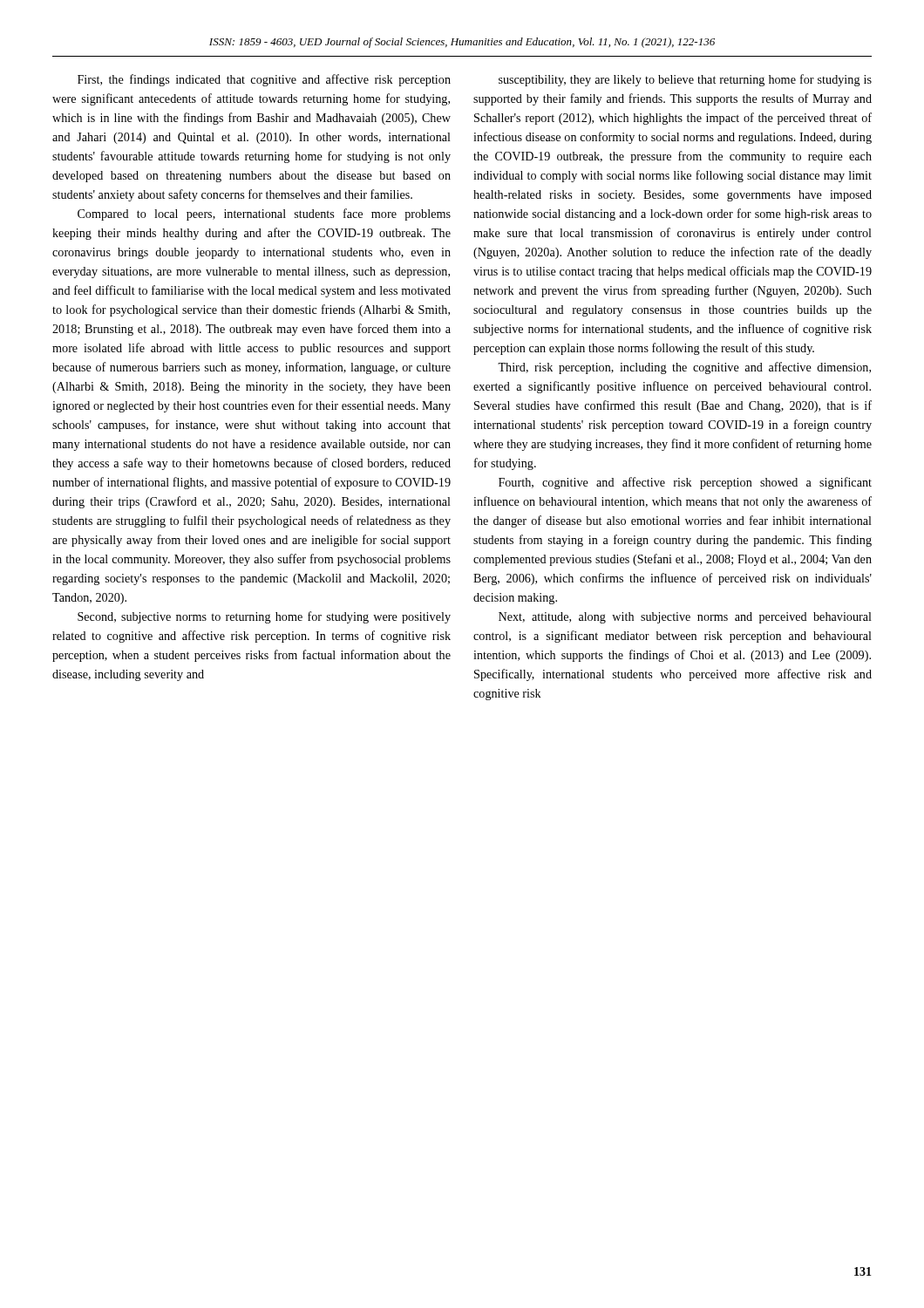Image resolution: width=924 pixels, height=1308 pixels.
Task: Select the text block with the text "Next, attitude, along with subjective norms and perceived"
Action: point(673,655)
